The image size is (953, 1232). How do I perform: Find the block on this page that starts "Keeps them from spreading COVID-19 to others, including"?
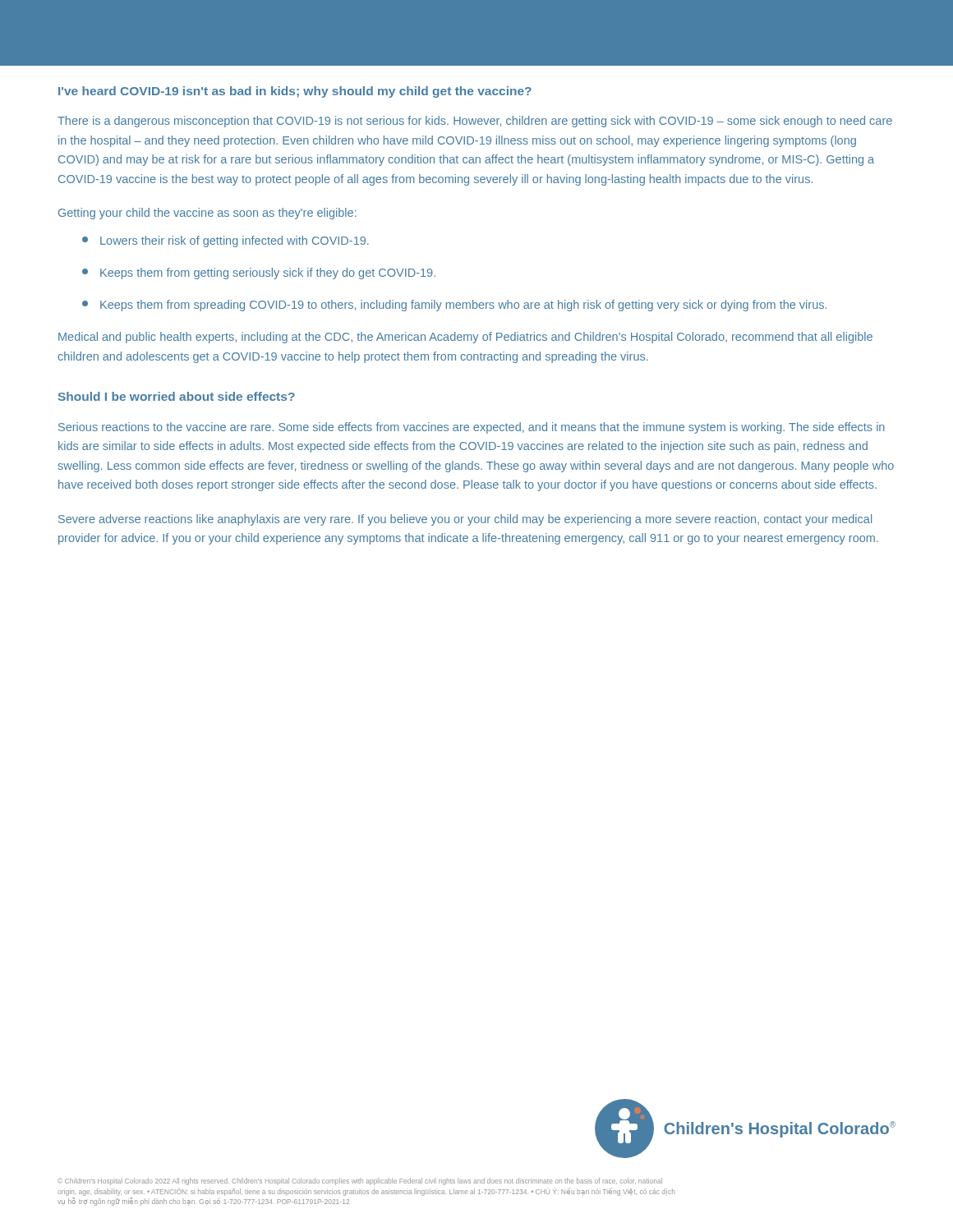click(x=455, y=305)
